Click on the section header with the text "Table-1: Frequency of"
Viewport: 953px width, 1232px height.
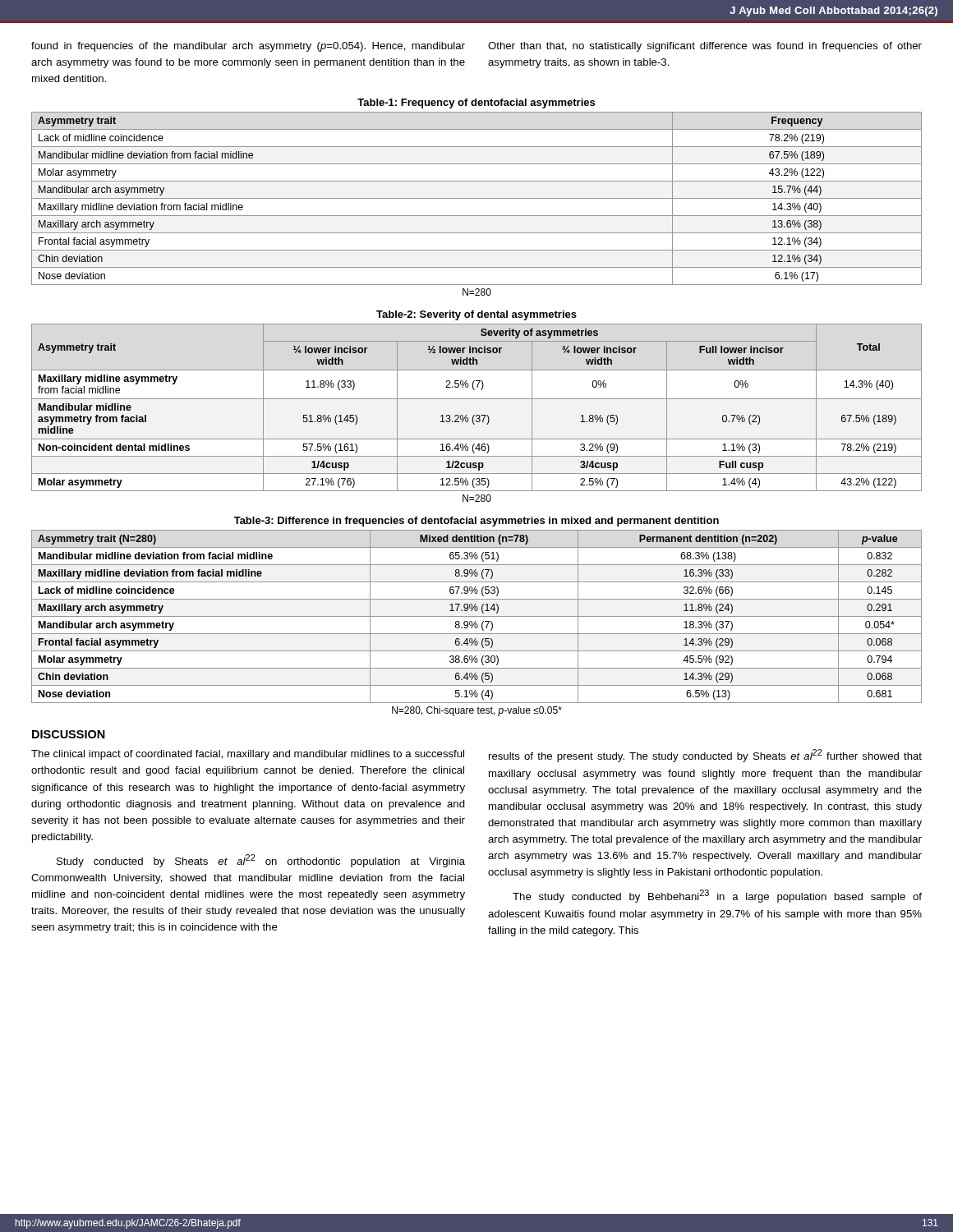pos(476,103)
